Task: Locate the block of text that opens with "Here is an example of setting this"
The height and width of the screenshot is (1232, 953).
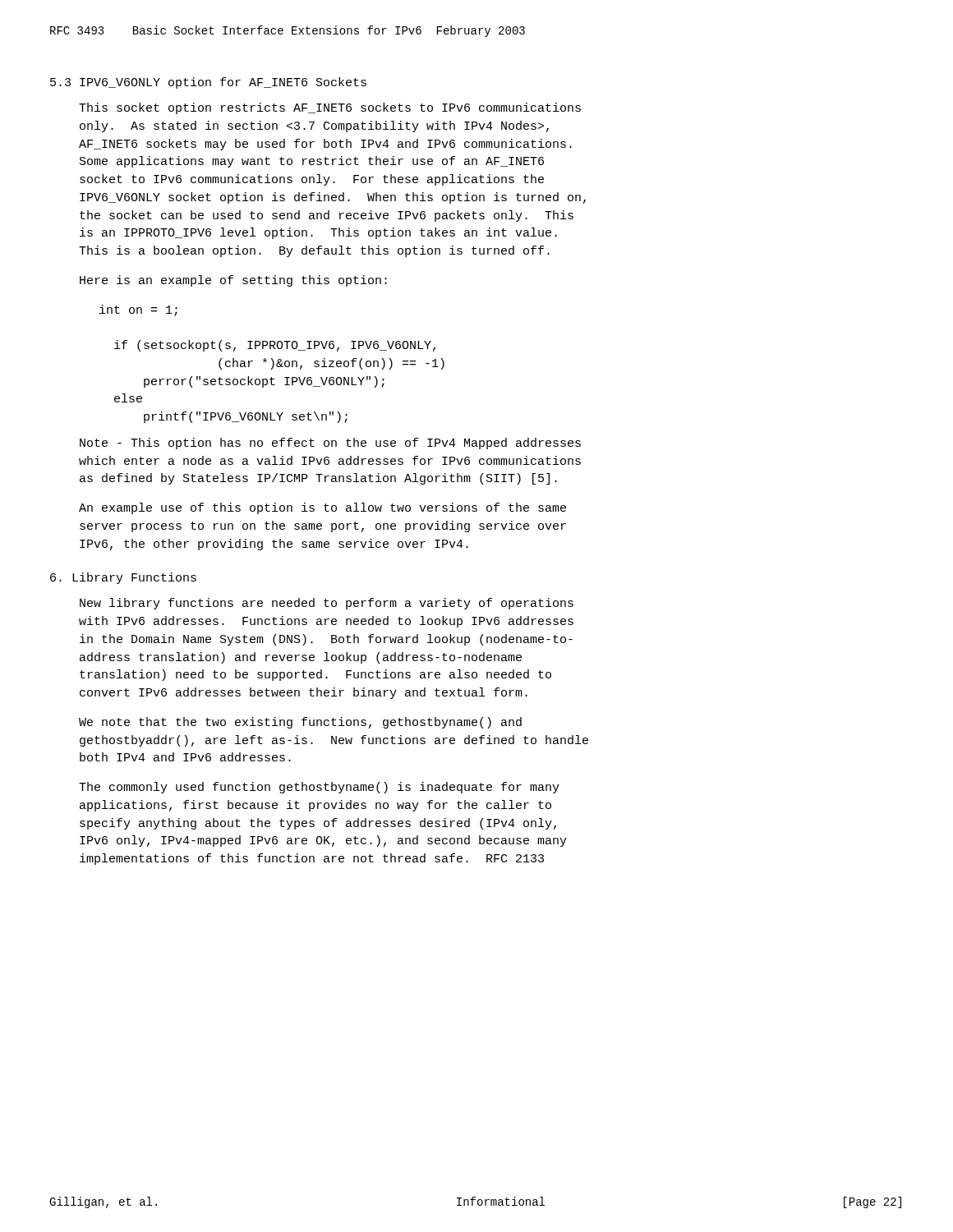Action: click(234, 281)
